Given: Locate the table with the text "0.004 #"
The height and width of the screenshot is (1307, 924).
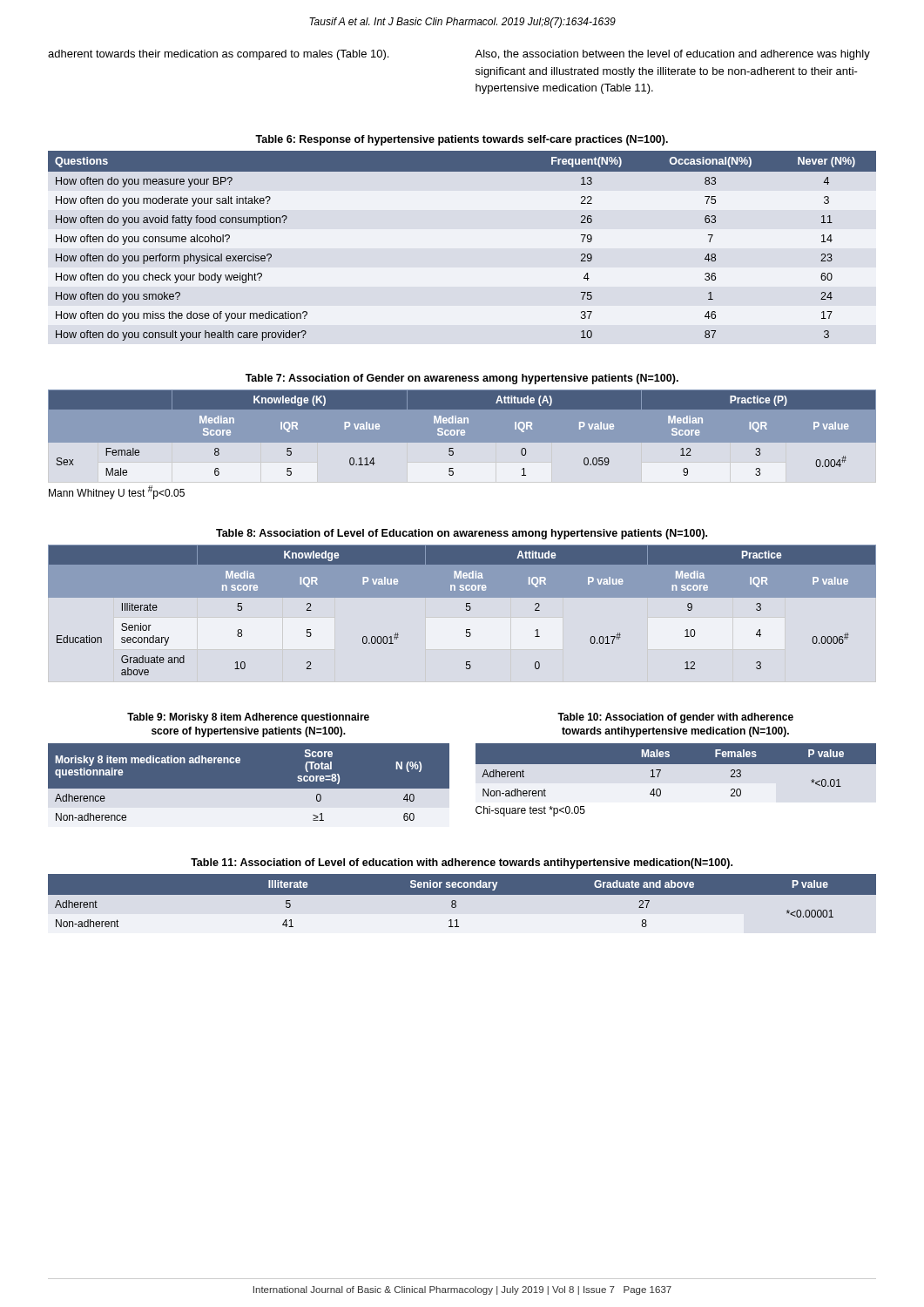Looking at the screenshot, I should pos(462,444).
